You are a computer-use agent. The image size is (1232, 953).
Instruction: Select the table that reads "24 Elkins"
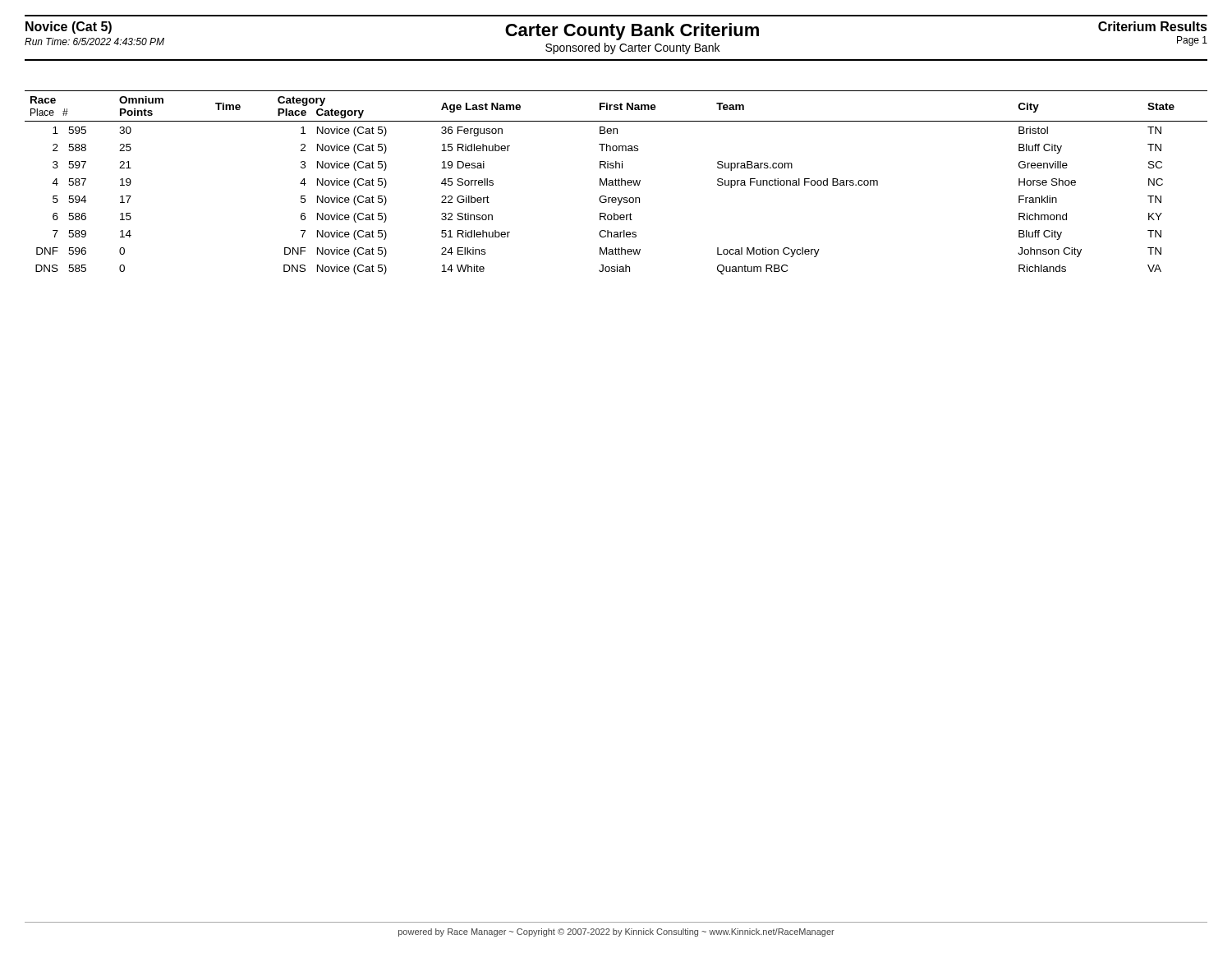click(x=616, y=184)
